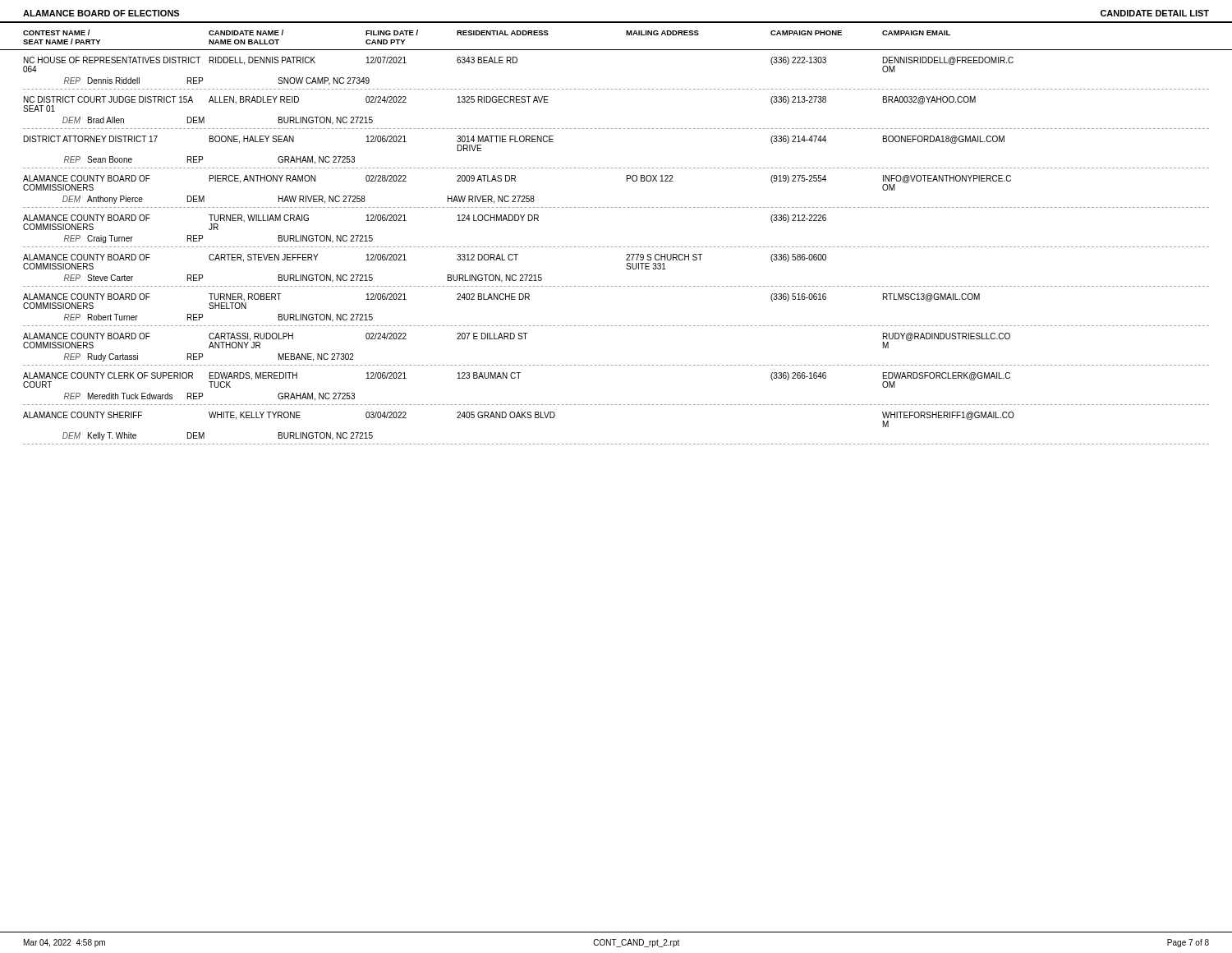Select the table that reads "NC HOUSE OF REPRESENTATIVES DISTRICT"

tap(616, 247)
